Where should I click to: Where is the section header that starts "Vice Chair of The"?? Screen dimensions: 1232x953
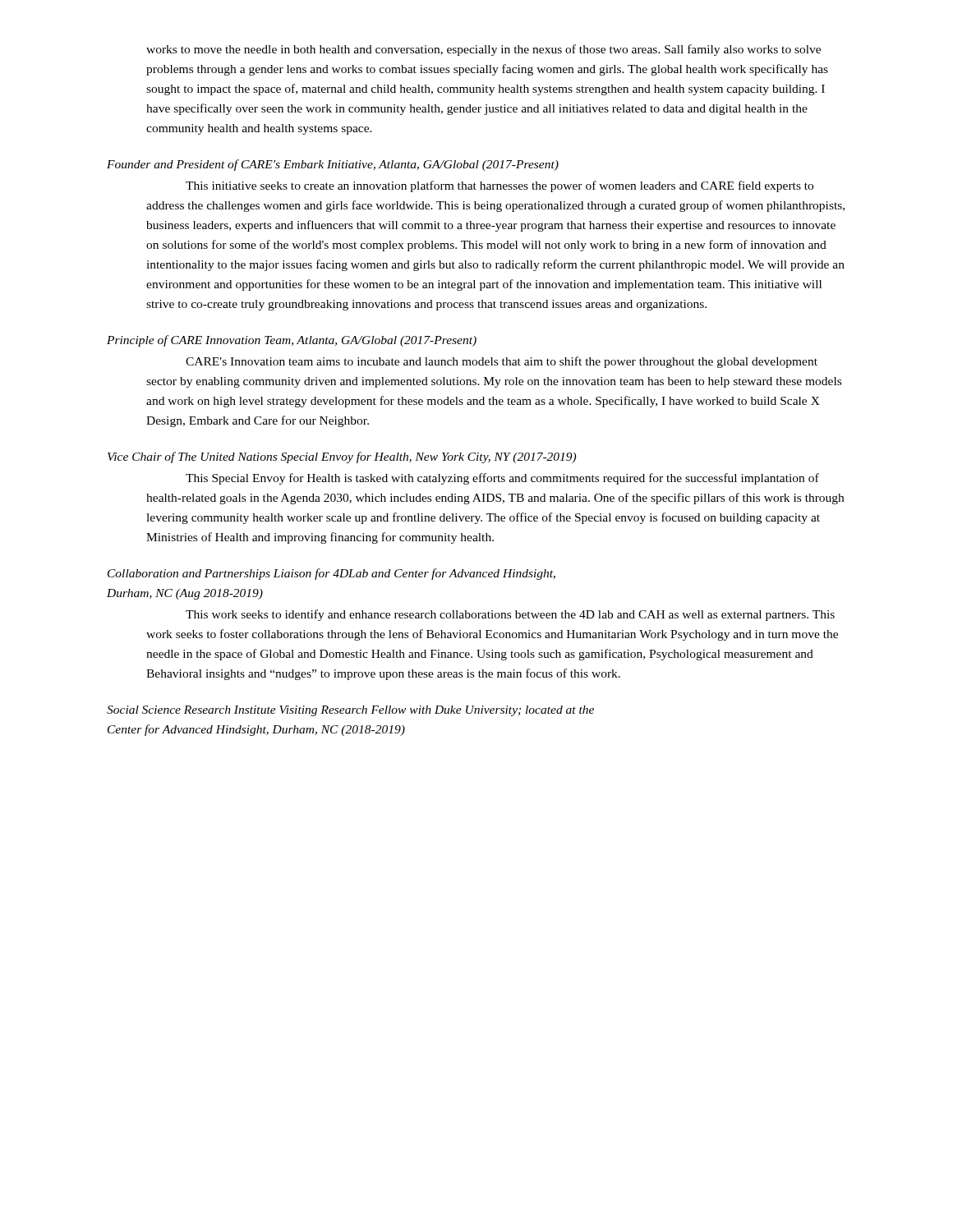342,457
